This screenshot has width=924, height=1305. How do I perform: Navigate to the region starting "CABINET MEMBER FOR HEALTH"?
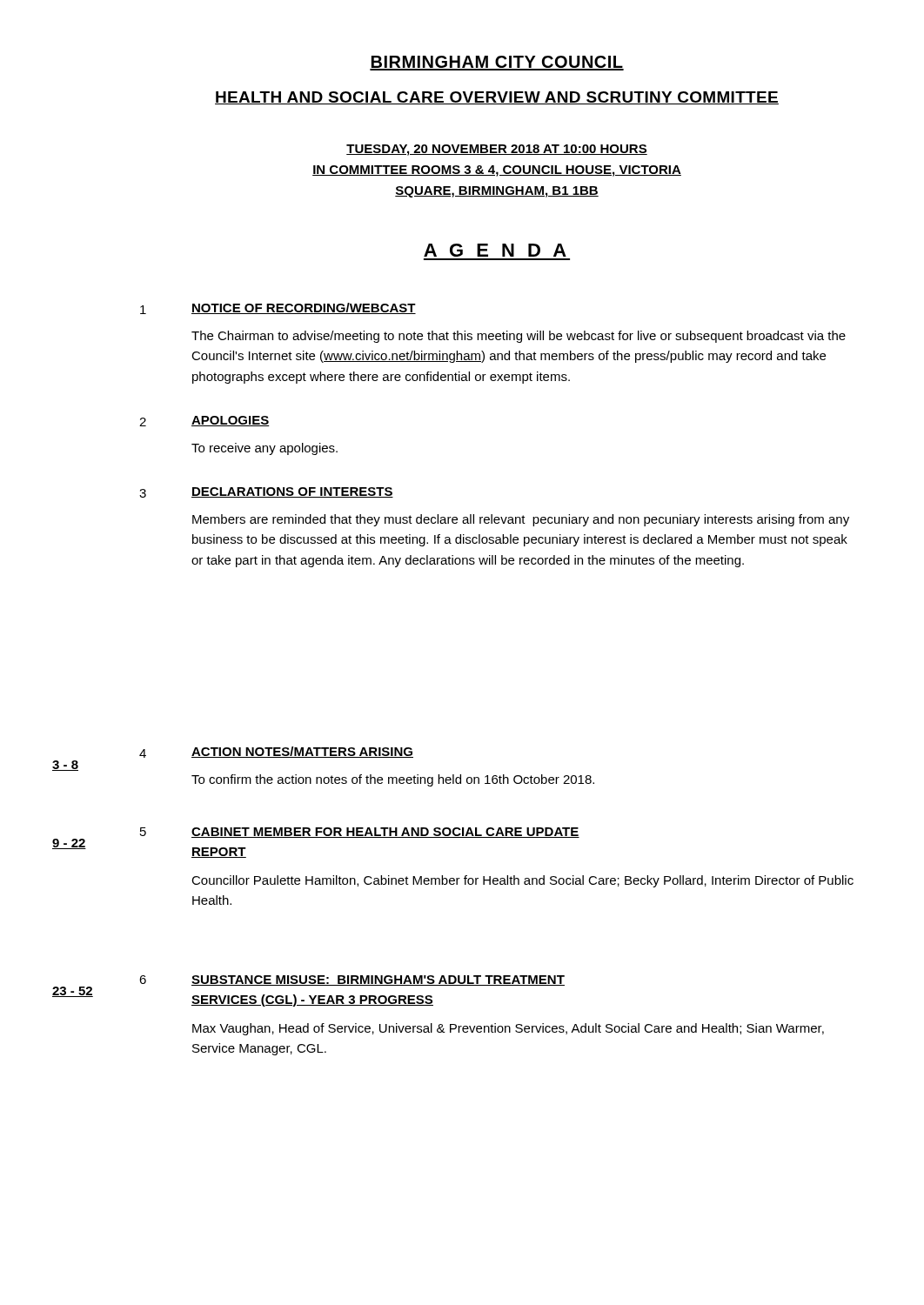click(x=385, y=841)
